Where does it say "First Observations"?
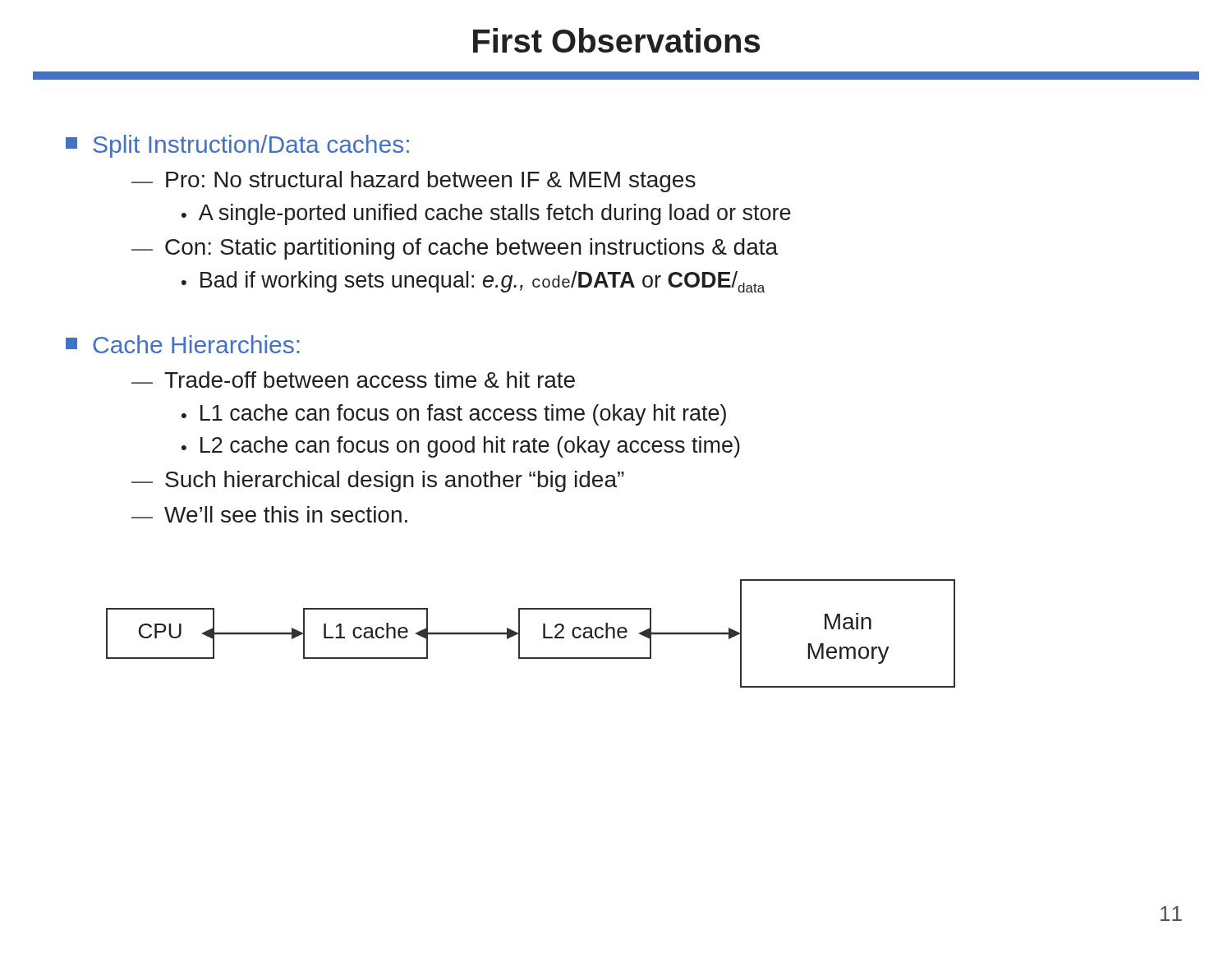The height and width of the screenshot is (953, 1232). tap(616, 41)
